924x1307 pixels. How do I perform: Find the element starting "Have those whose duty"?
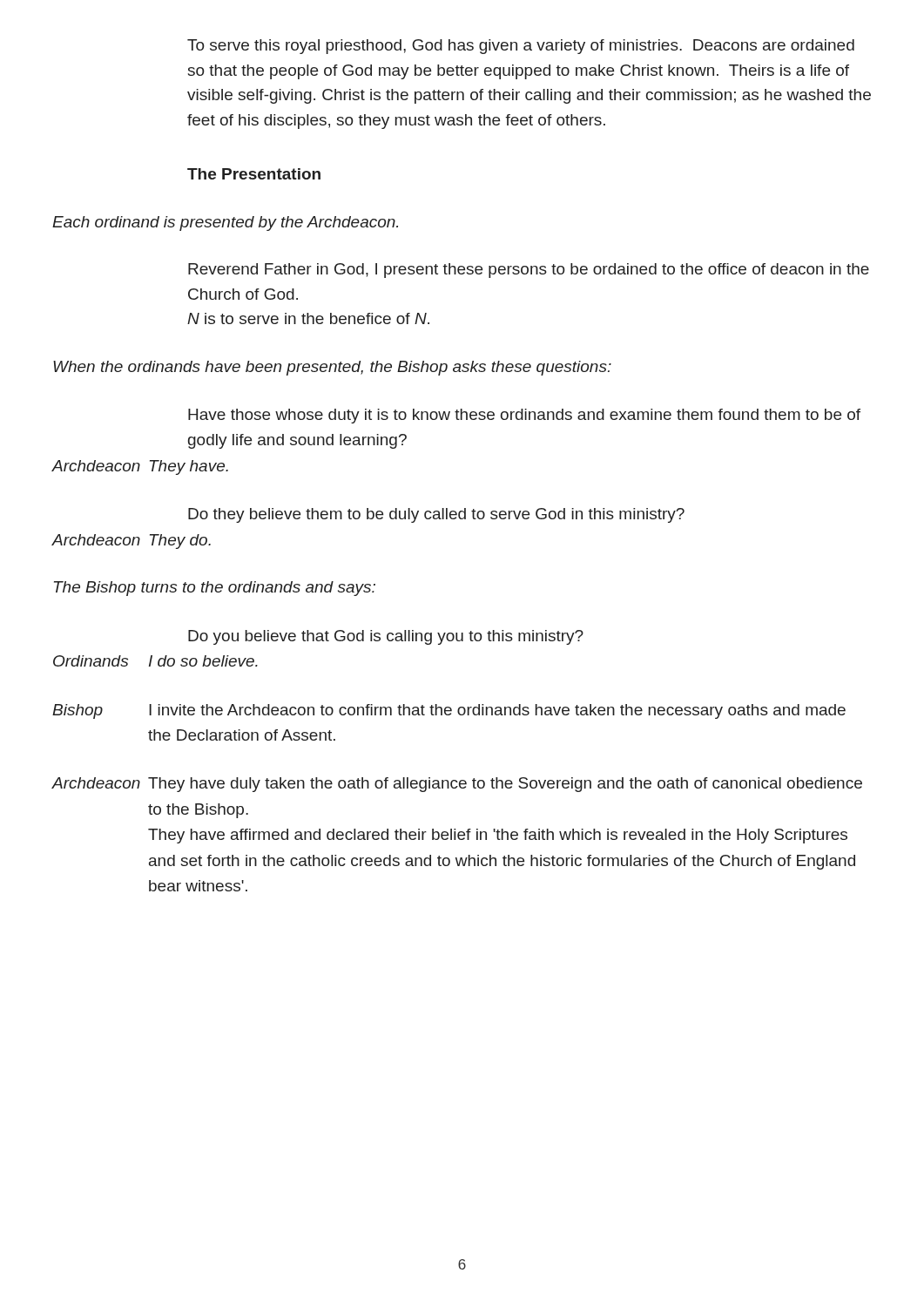click(524, 416)
